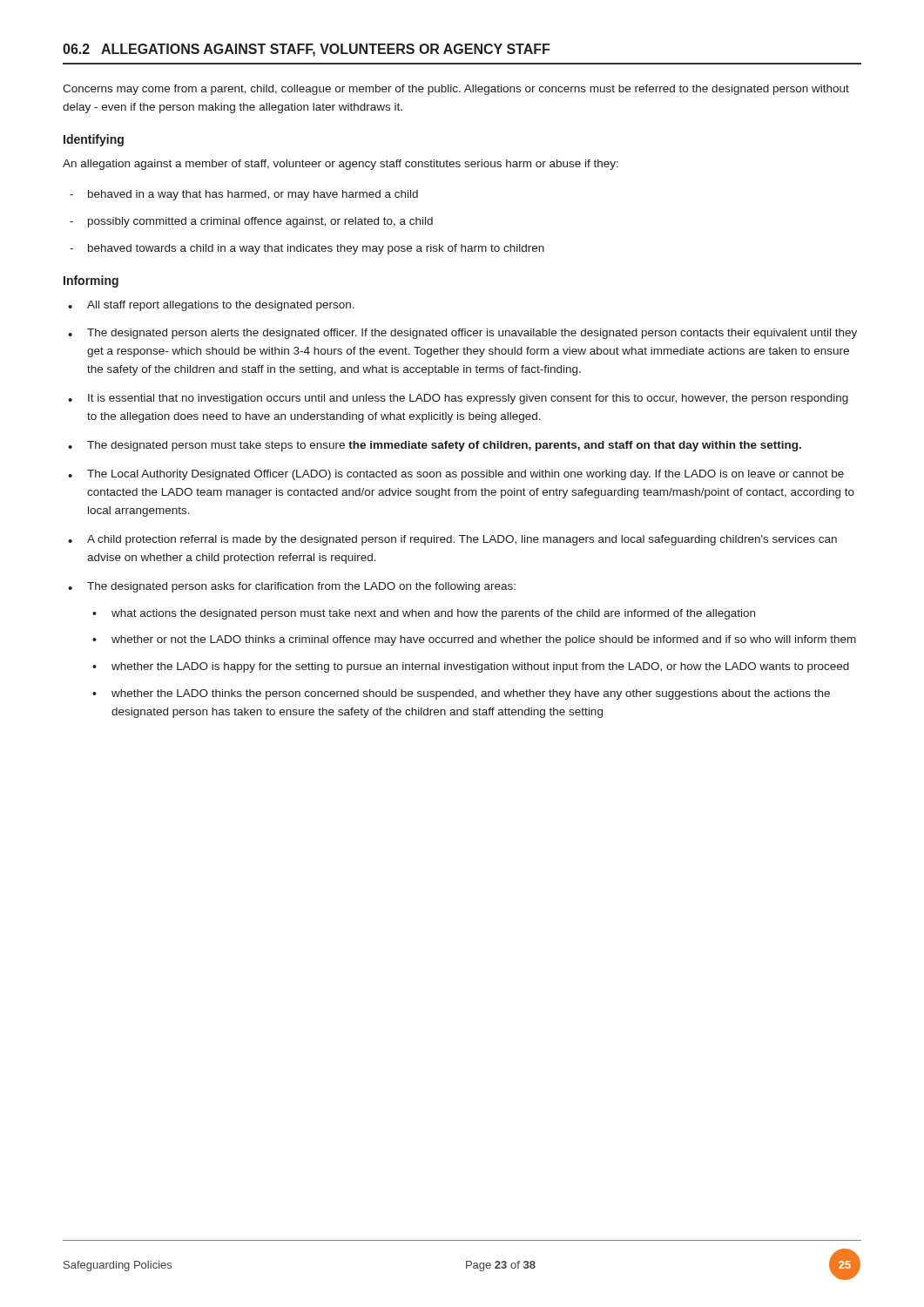
Task: Find the list item with the text "The designated person asks for clarification"
Action: pyautogui.click(x=474, y=650)
